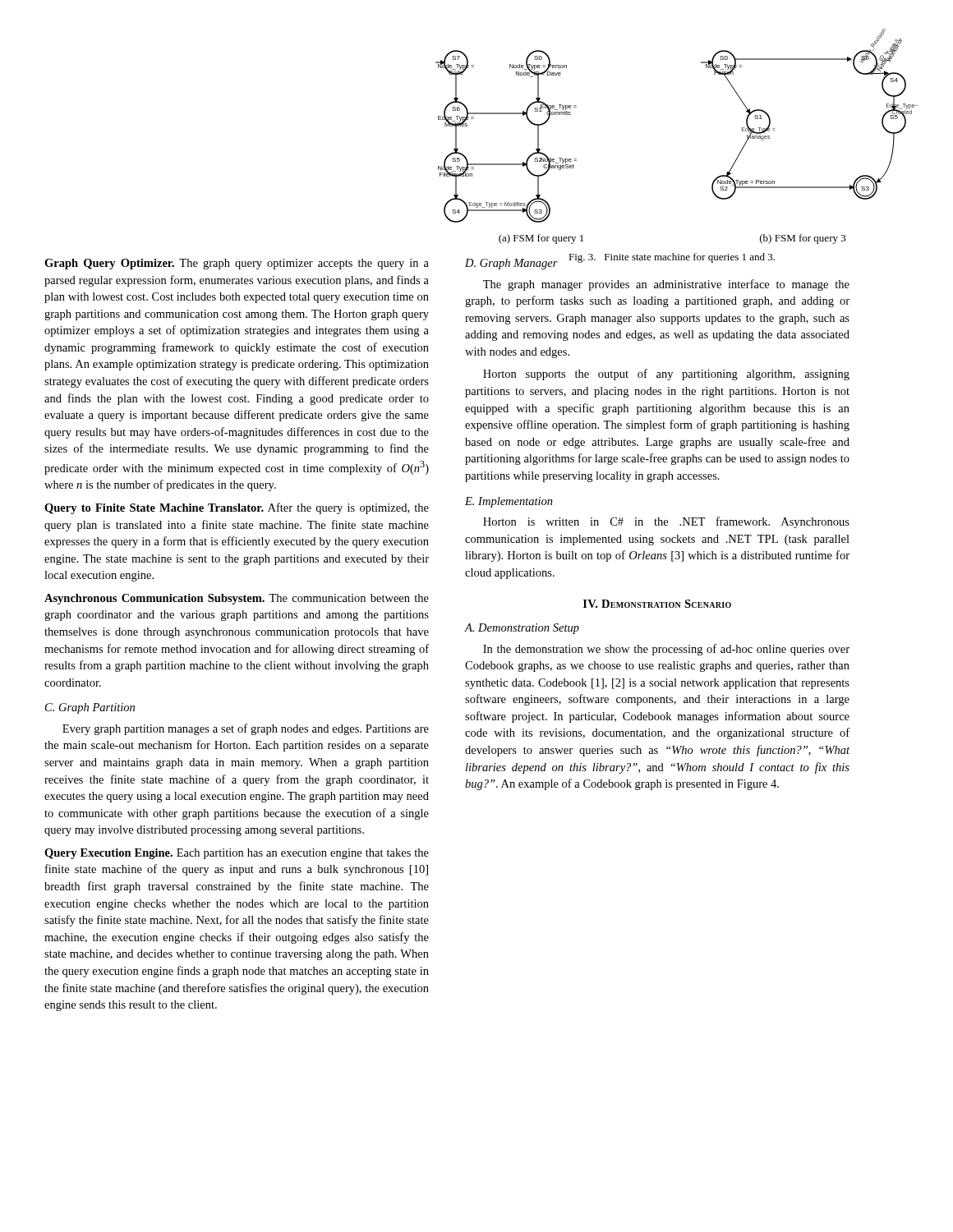953x1232 pixels.
Task: Find the section header that says "D. Graph Manager"
Action: [x=511, y=263]
